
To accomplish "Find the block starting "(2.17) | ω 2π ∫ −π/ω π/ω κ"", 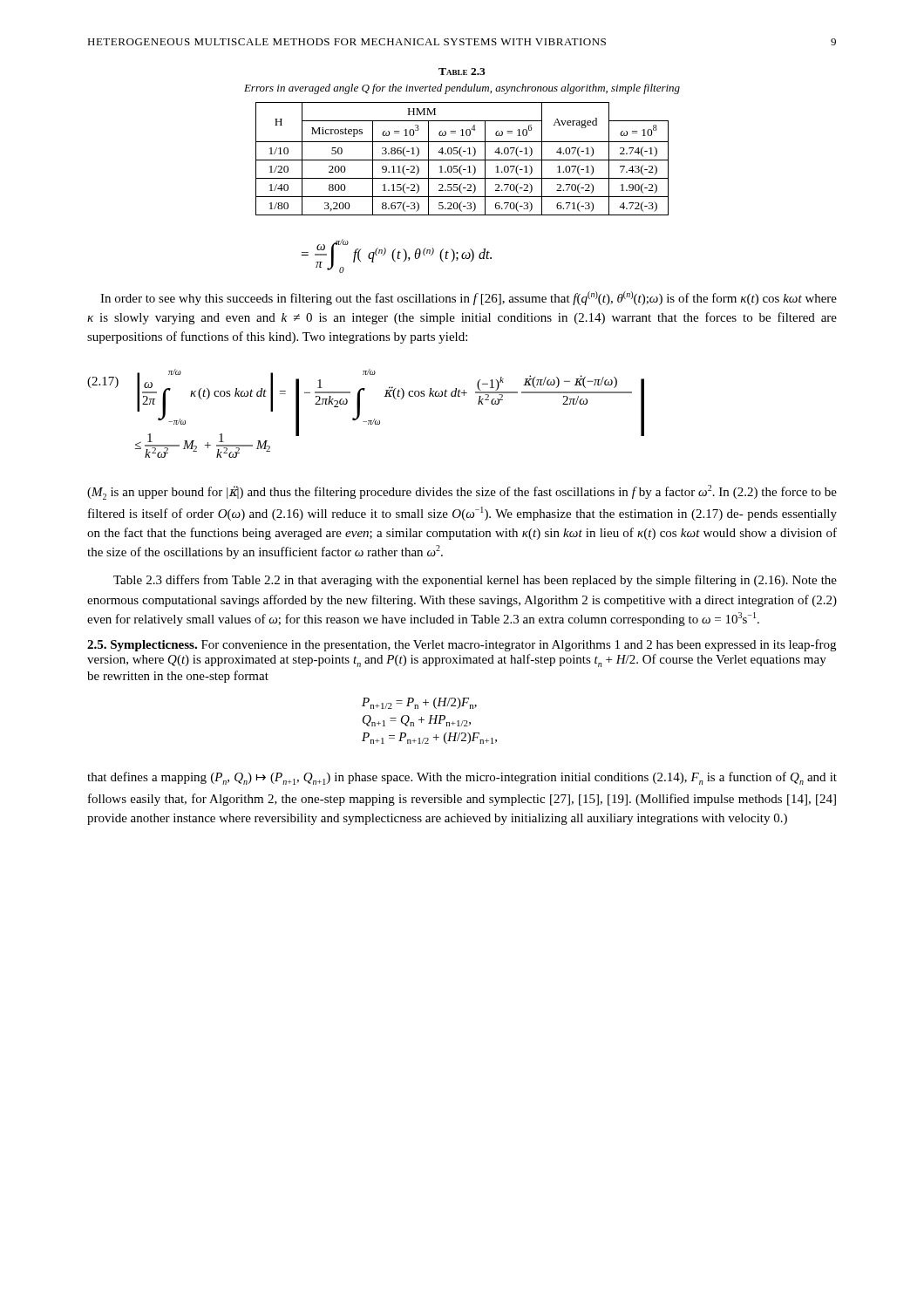I will (445, 412).
